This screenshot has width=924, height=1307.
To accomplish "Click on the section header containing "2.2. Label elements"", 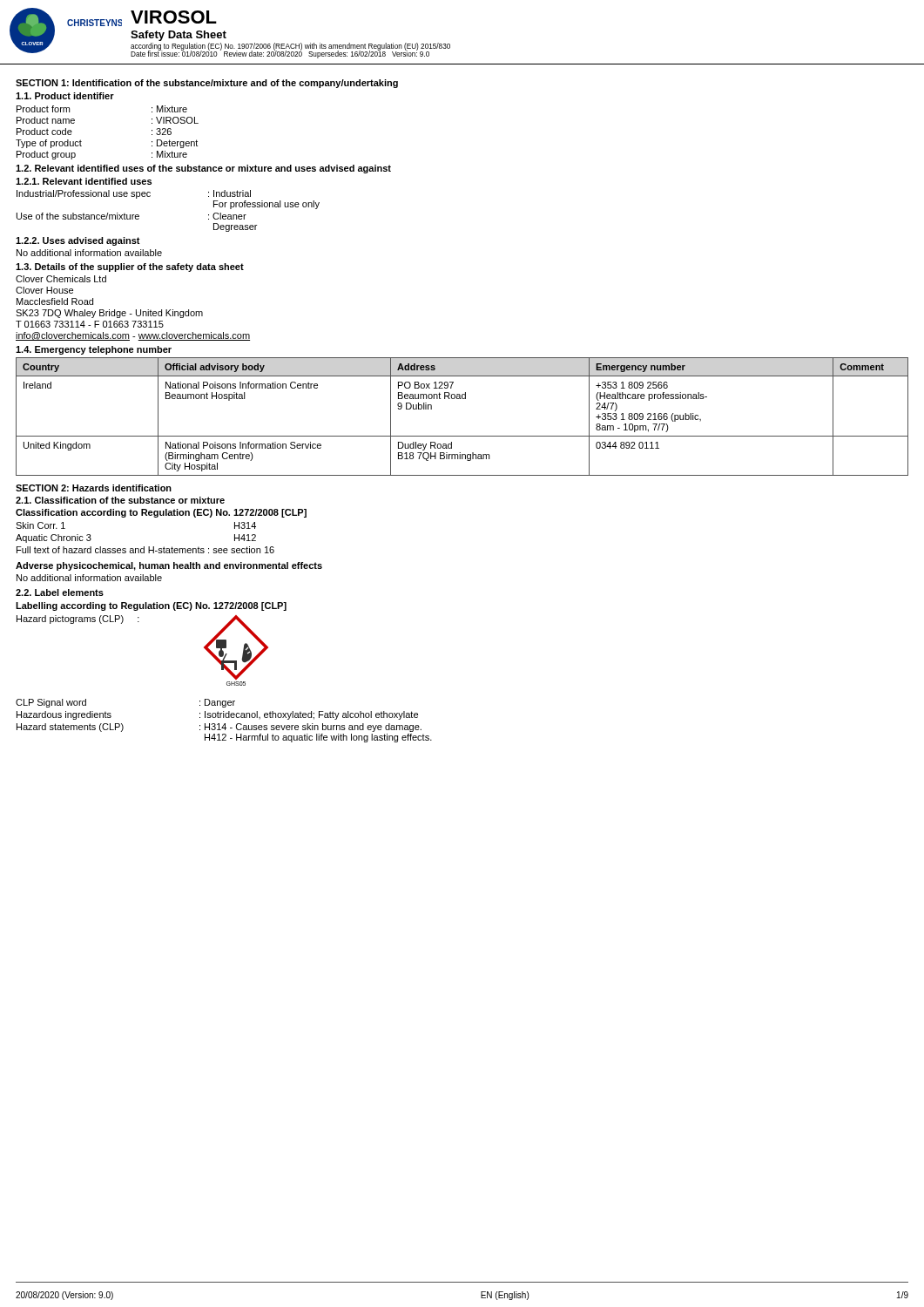I will pyautogui.click(x=60, y=593).
